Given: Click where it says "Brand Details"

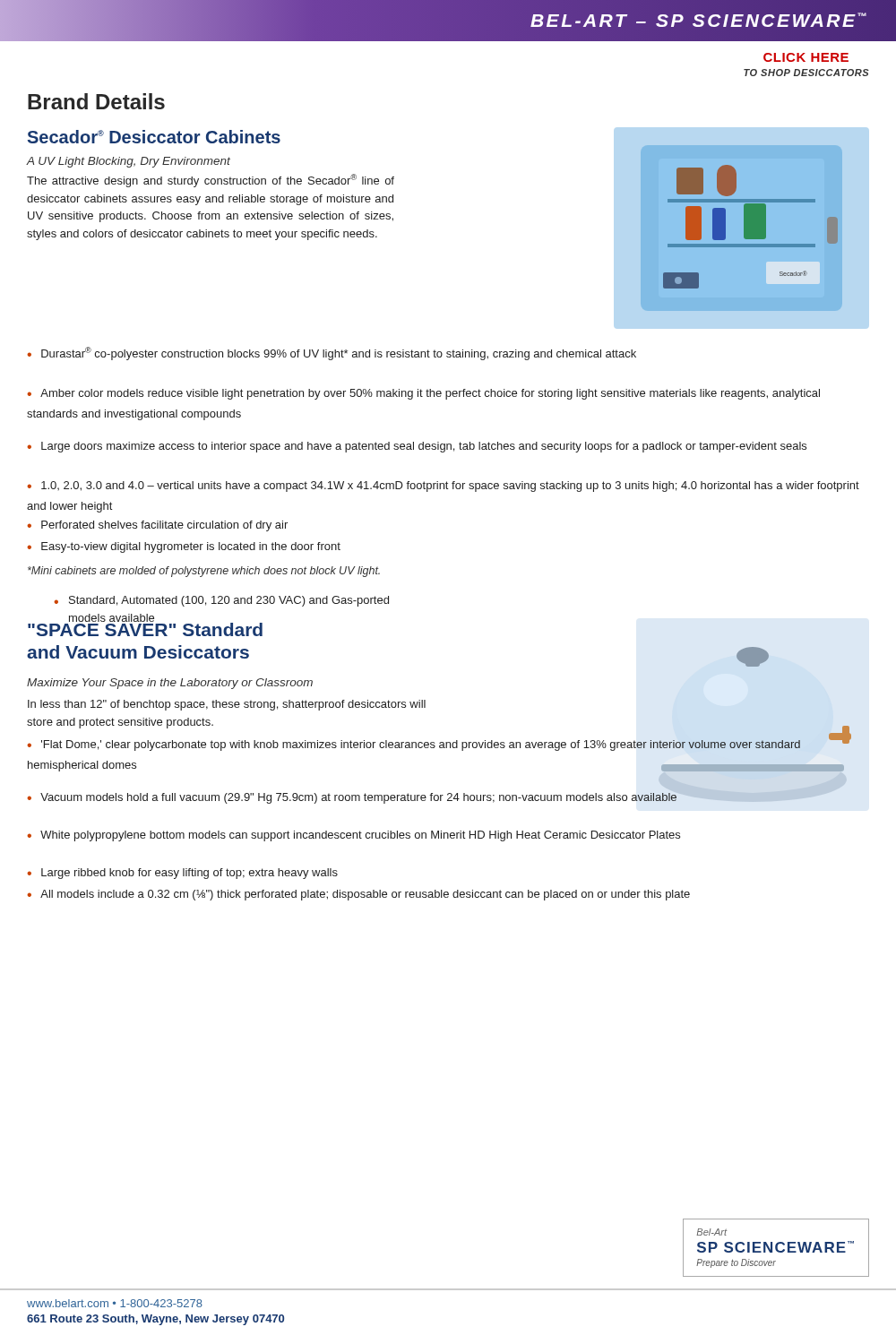Looking at the screenshot, I should [96, 102].
